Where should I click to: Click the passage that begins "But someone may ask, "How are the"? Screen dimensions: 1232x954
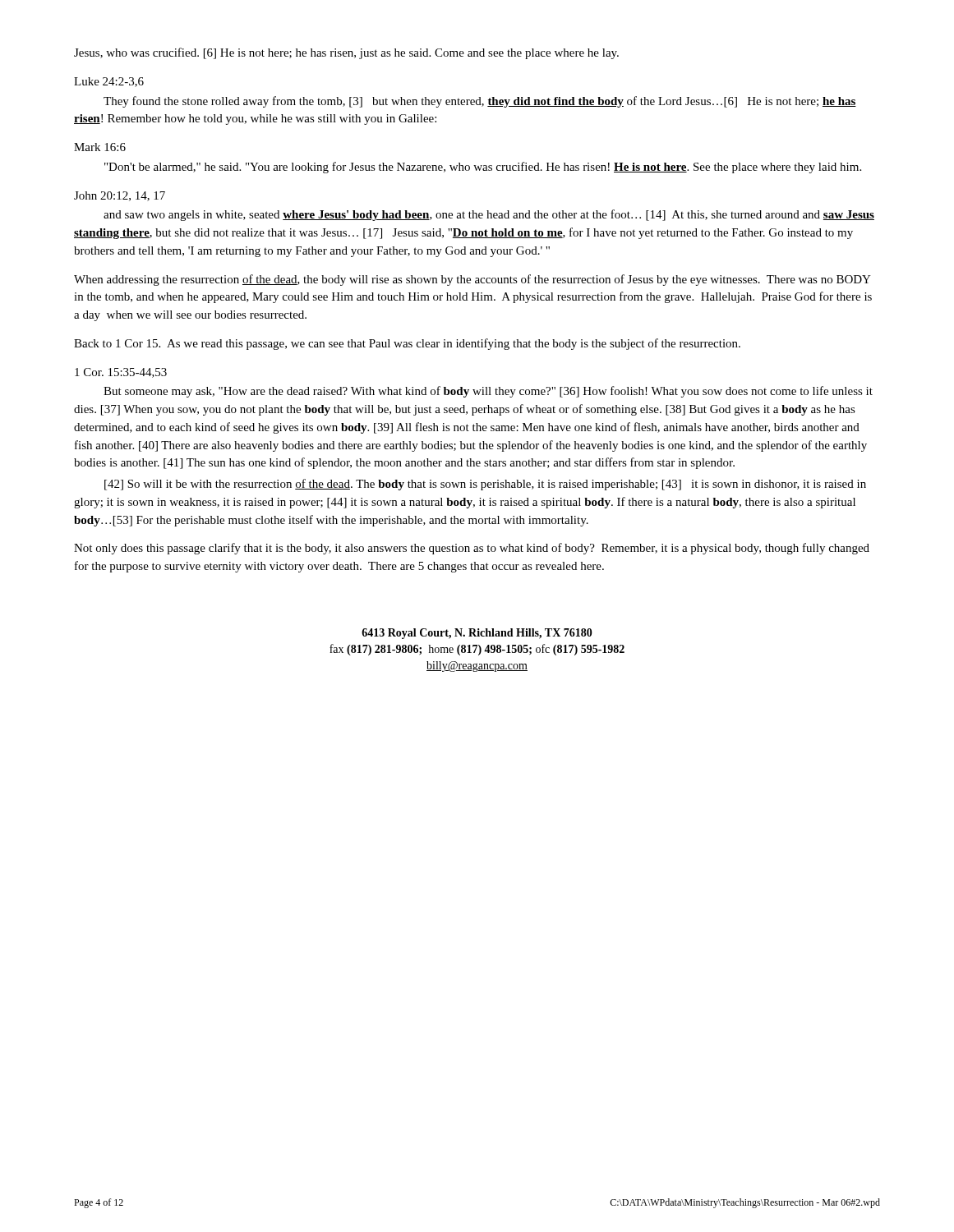point(477,456)
